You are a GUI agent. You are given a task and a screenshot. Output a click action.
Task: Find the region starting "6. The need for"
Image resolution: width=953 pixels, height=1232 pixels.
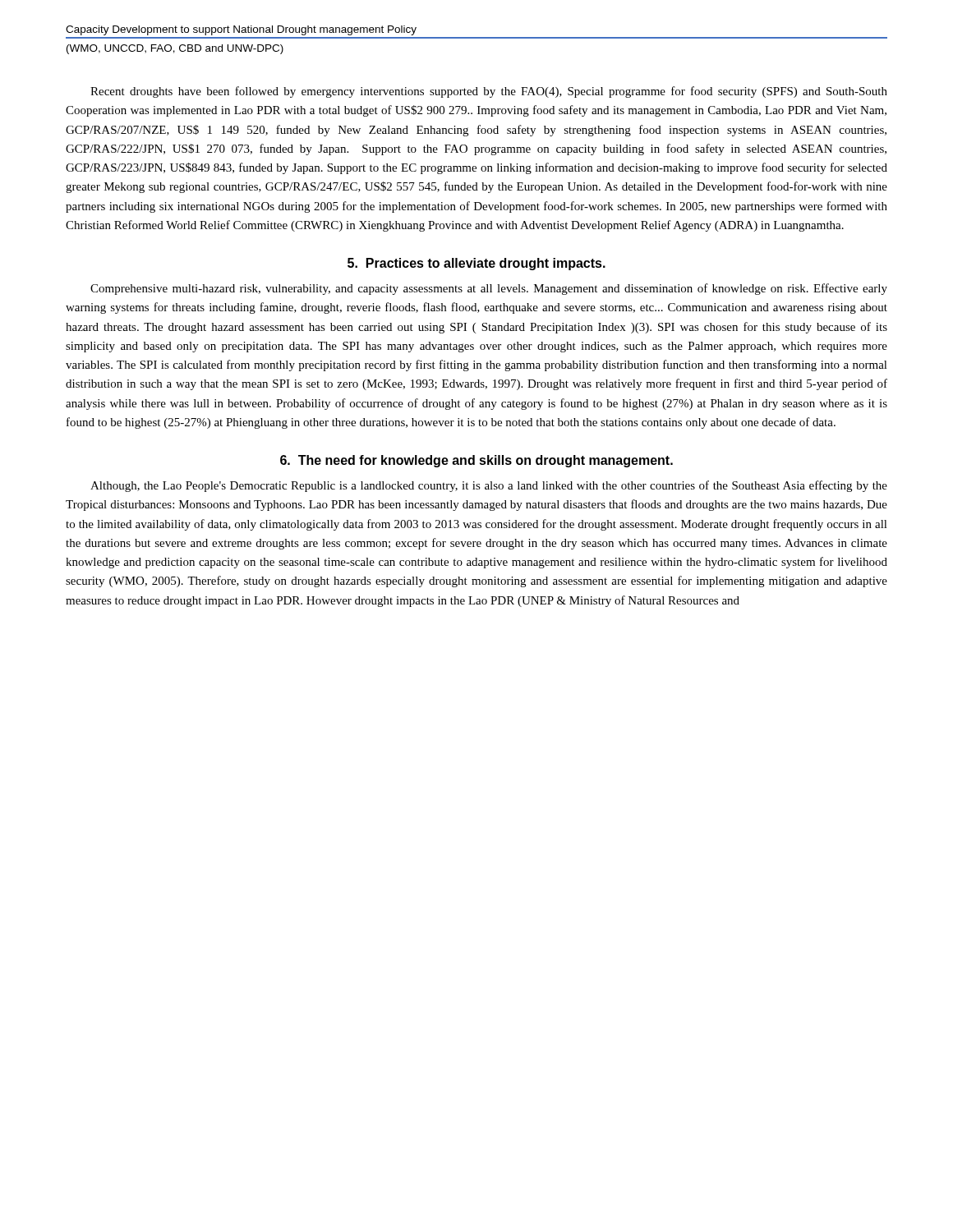pos(476,460)
